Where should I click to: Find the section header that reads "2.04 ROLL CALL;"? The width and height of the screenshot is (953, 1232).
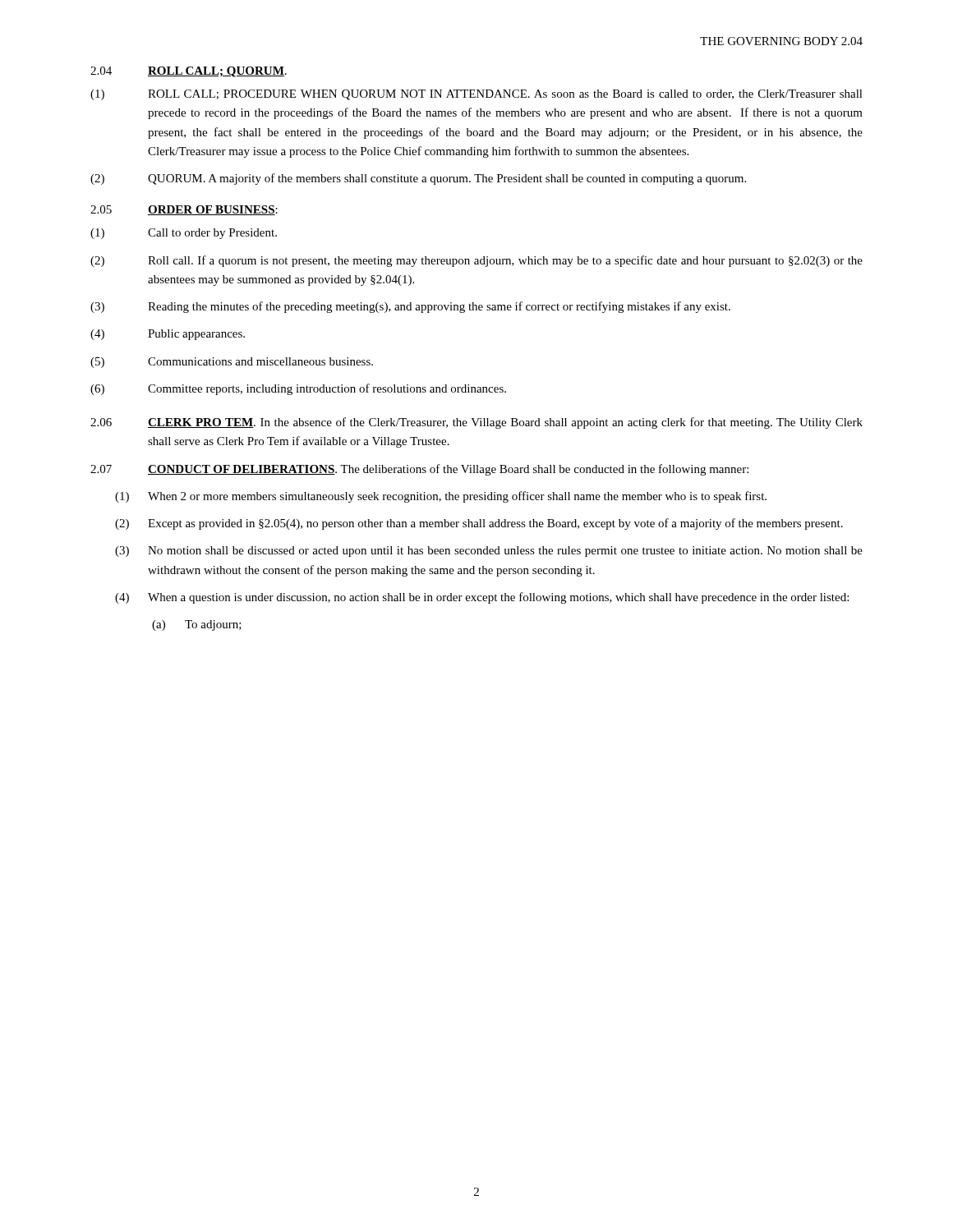coord(189,71)
